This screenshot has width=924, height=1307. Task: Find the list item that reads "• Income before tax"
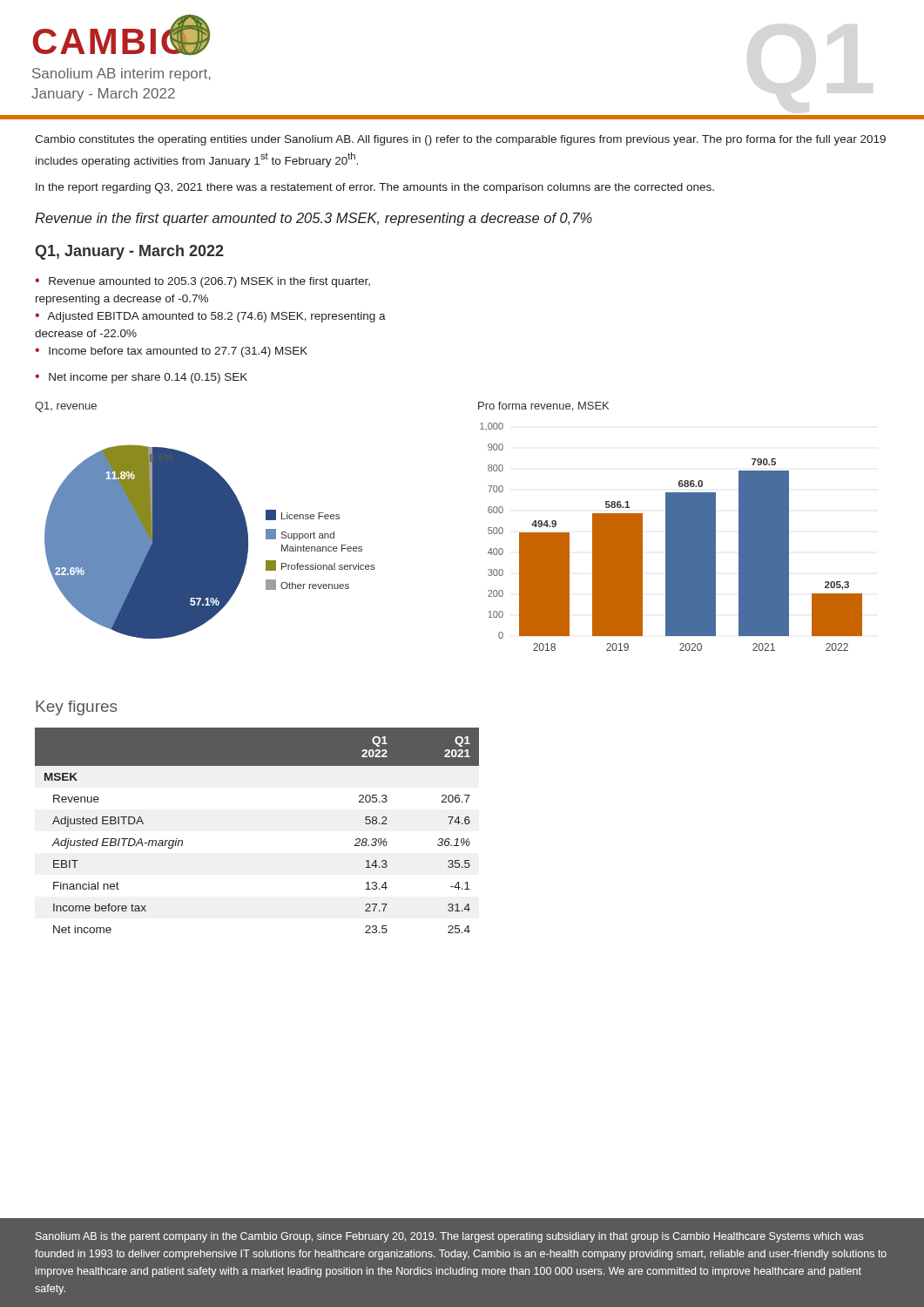click(171, 350)
